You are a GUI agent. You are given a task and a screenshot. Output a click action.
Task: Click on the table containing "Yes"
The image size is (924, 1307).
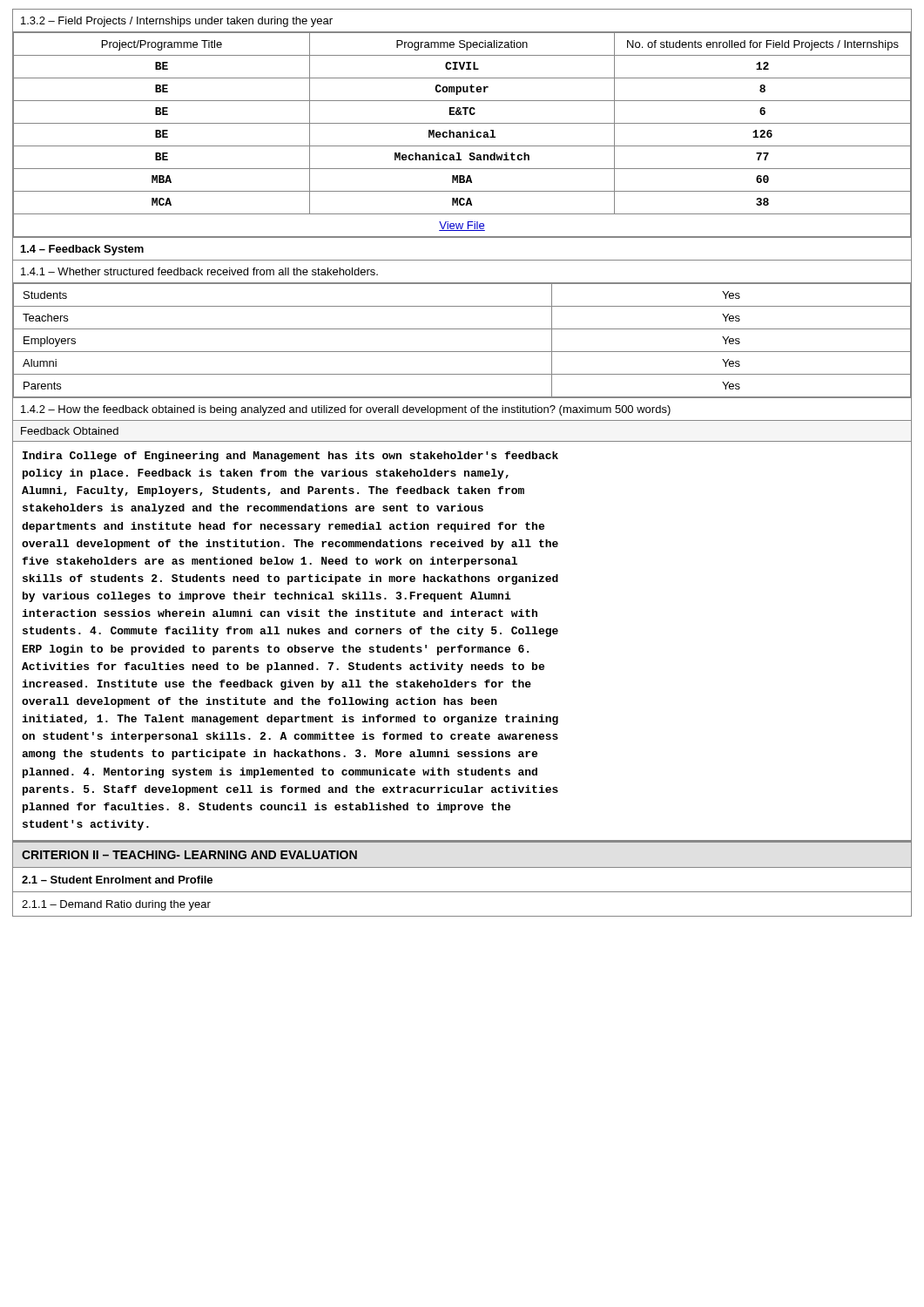click(x=462, y=340)
